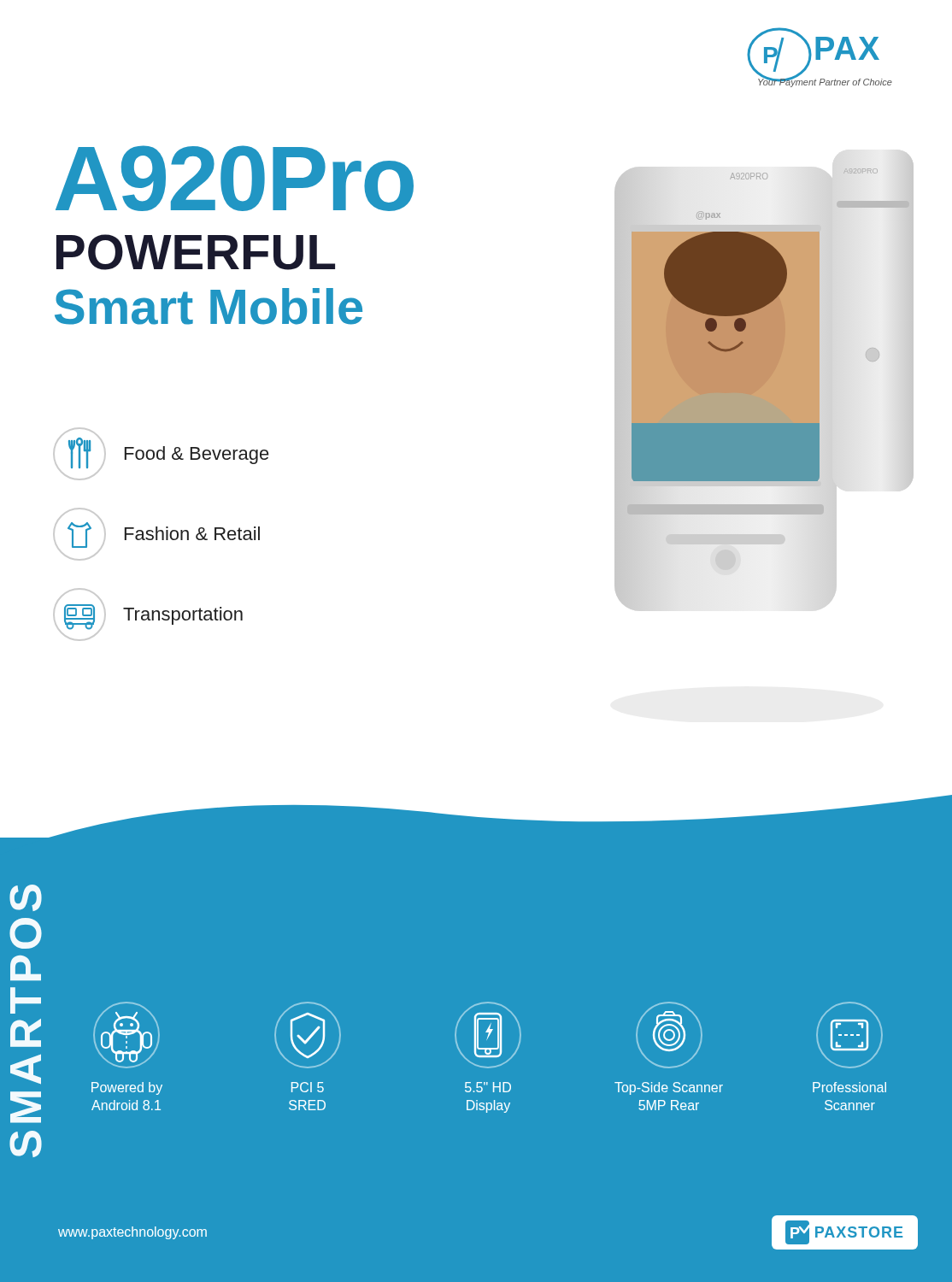Point to "Top-Side Scanner5MP Rear"
952x1282 pixels.
pyautogui.click(x=669, y=1097)
